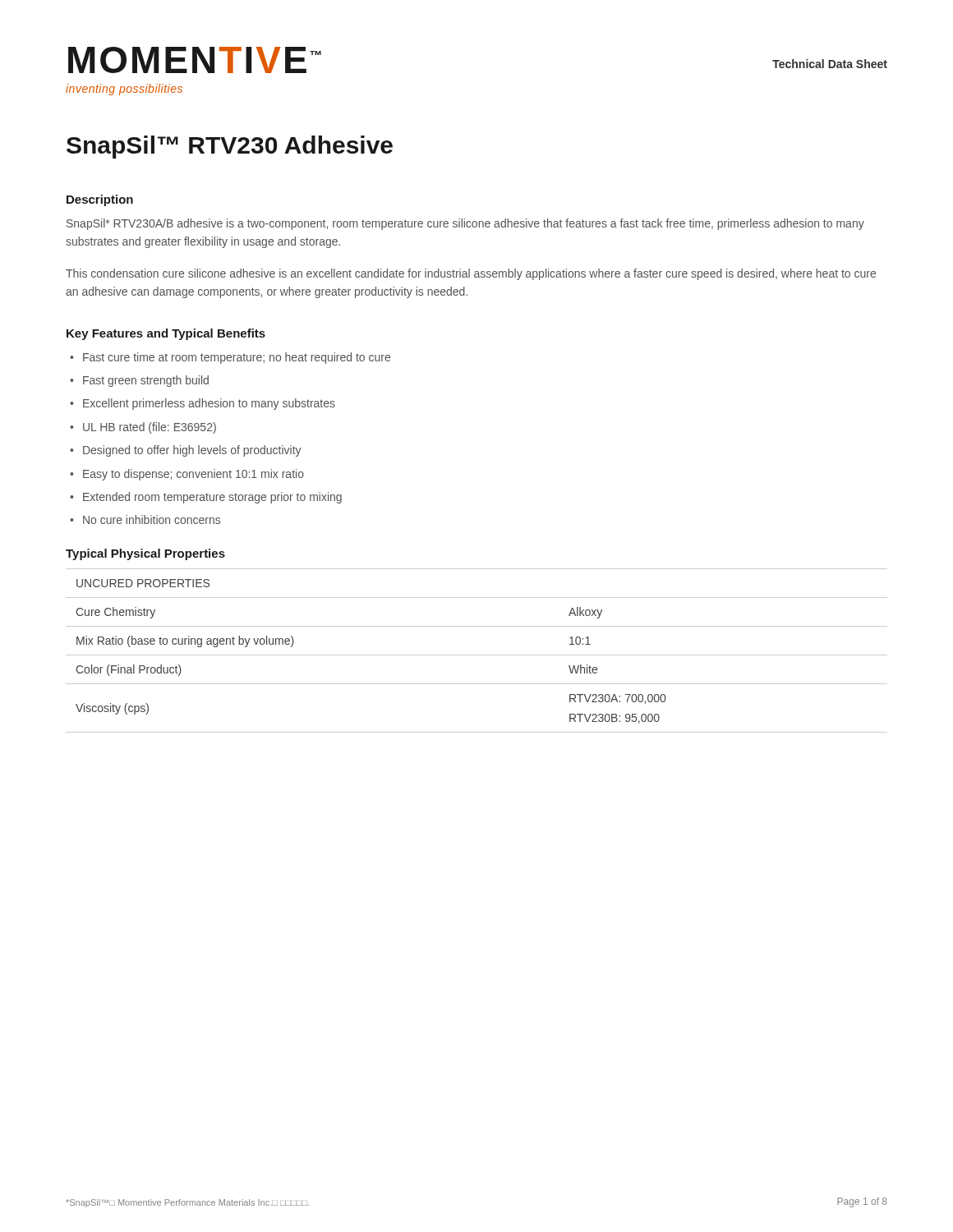Find the block on this page that starts "•UL HB rated"
953x1232 pixels.
[143, 427]
